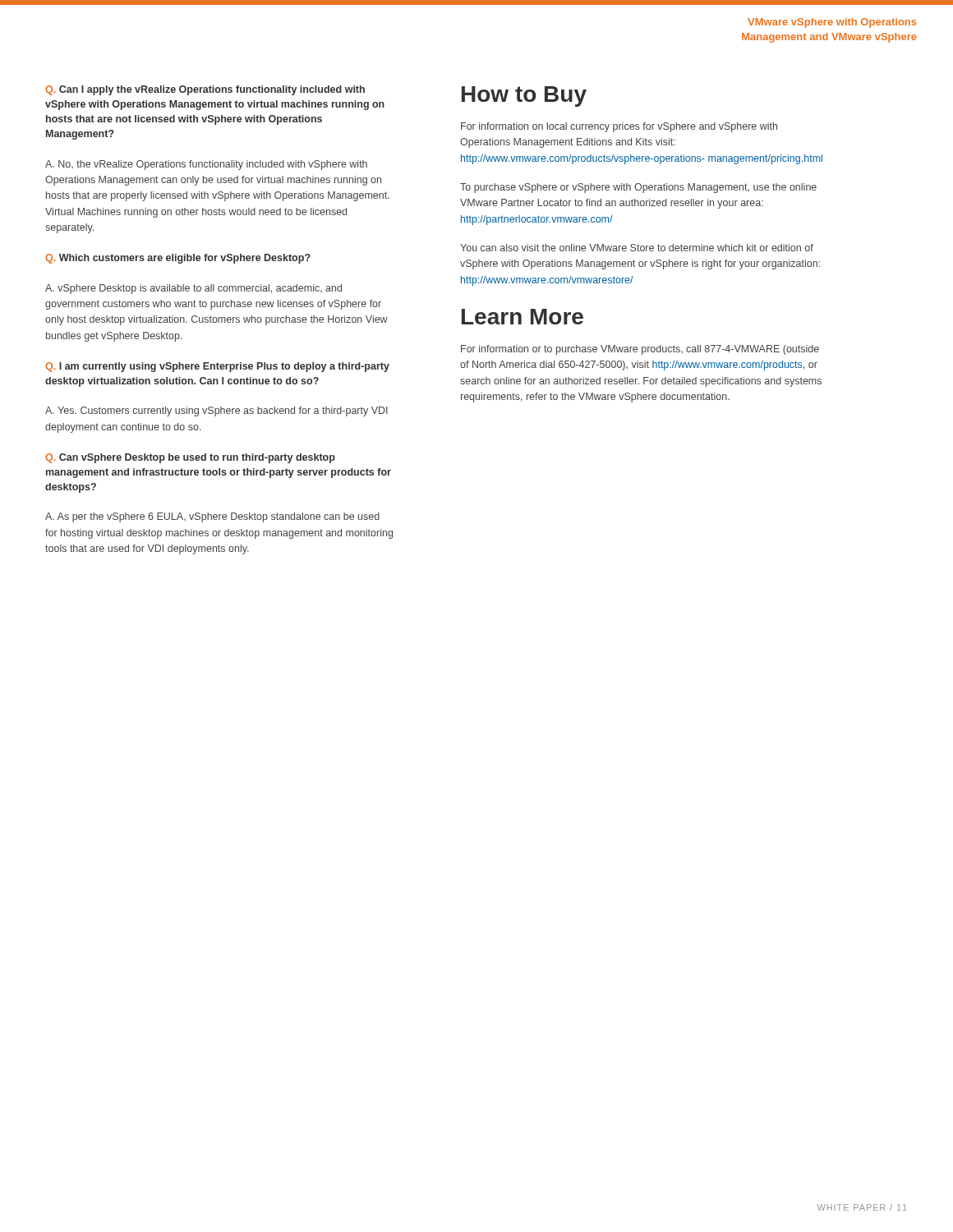Navigate to the region starting "A. Yes. Customers"
Viewport: 953px width, 1232px height.
[x=217, y=419]
